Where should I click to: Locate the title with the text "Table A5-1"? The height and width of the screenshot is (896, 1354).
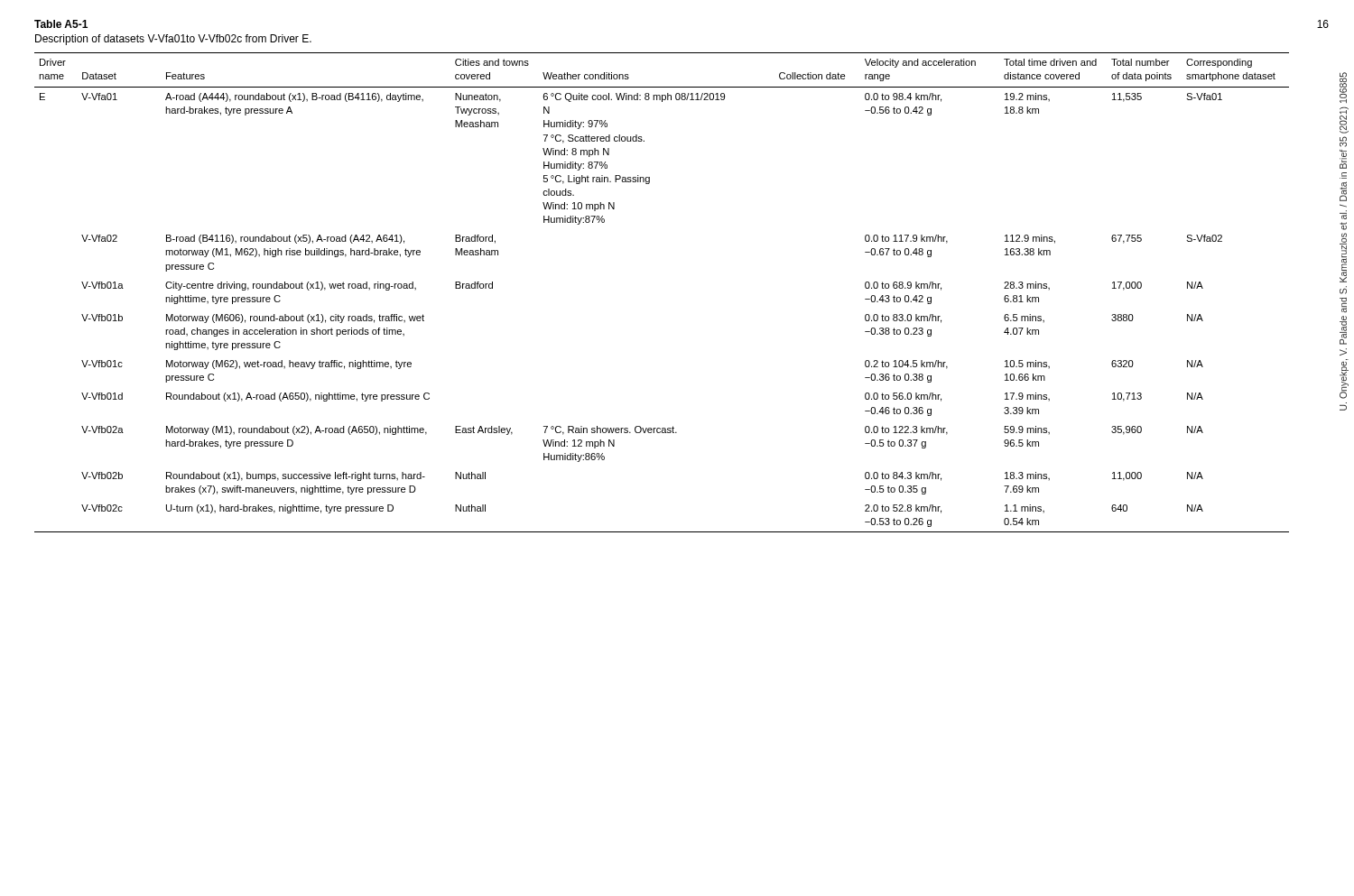[61, 24]
